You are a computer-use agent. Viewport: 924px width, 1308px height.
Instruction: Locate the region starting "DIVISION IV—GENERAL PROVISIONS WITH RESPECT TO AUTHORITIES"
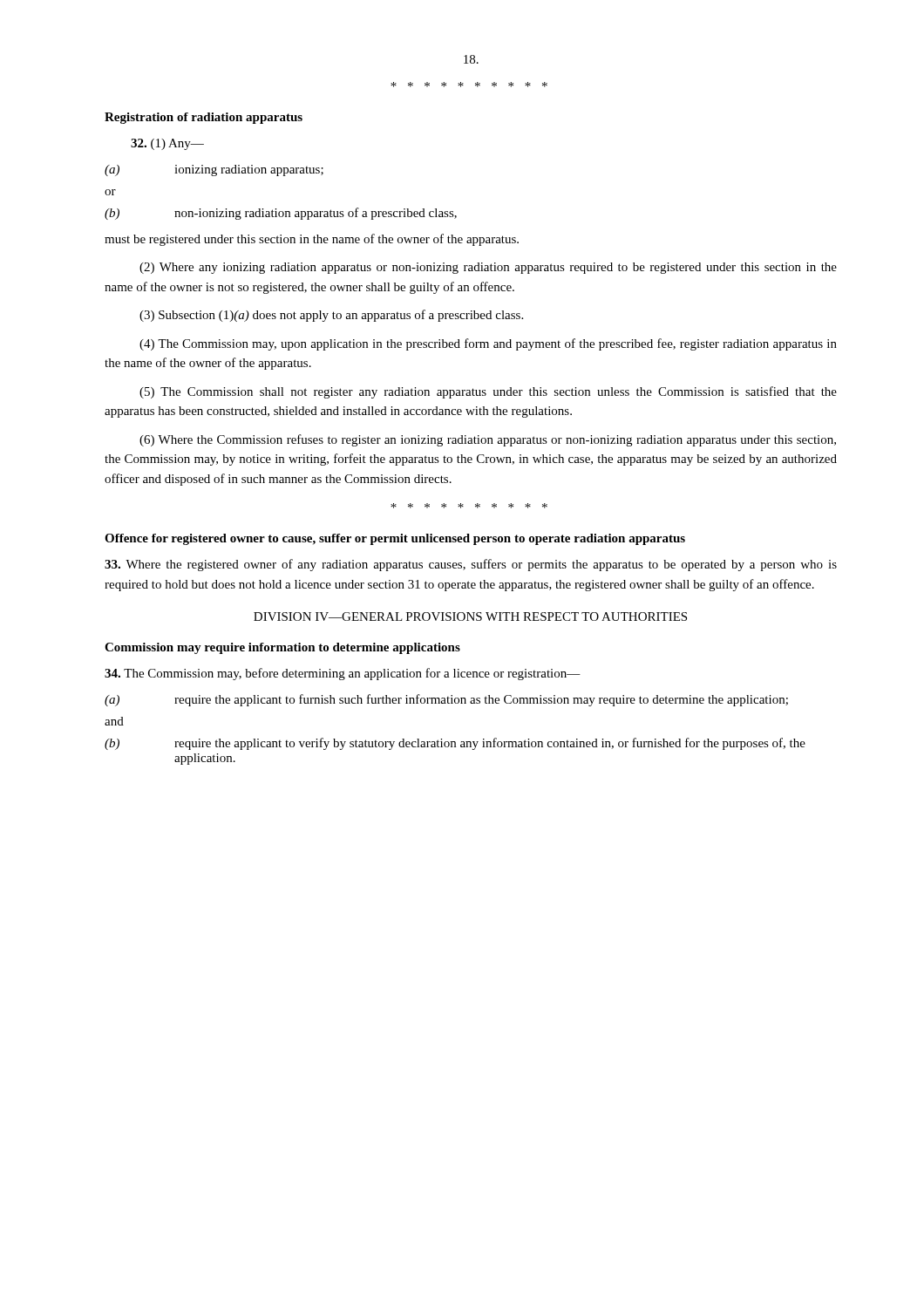click(471, 617)
